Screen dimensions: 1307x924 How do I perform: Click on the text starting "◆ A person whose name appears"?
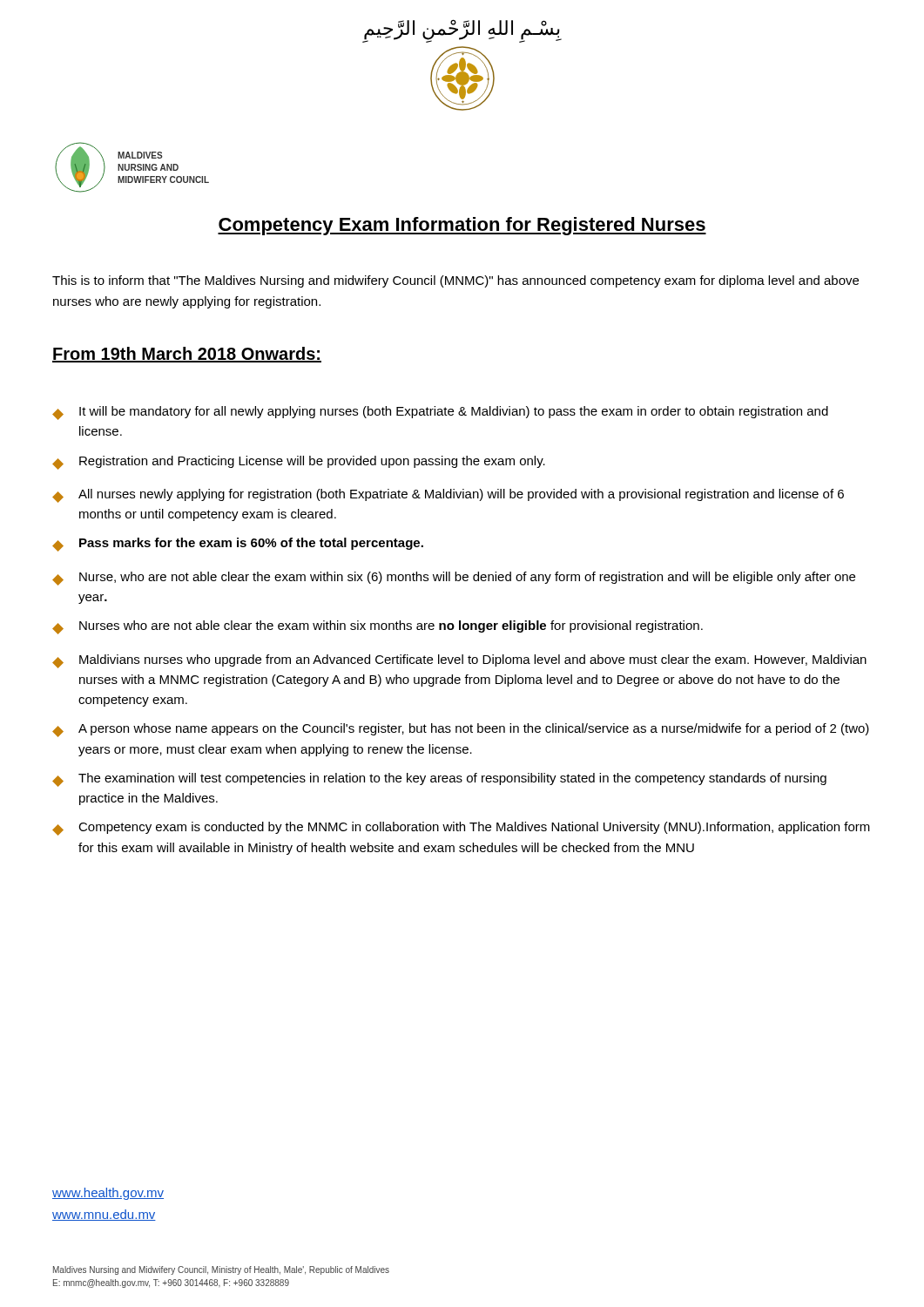pos(462,738)
